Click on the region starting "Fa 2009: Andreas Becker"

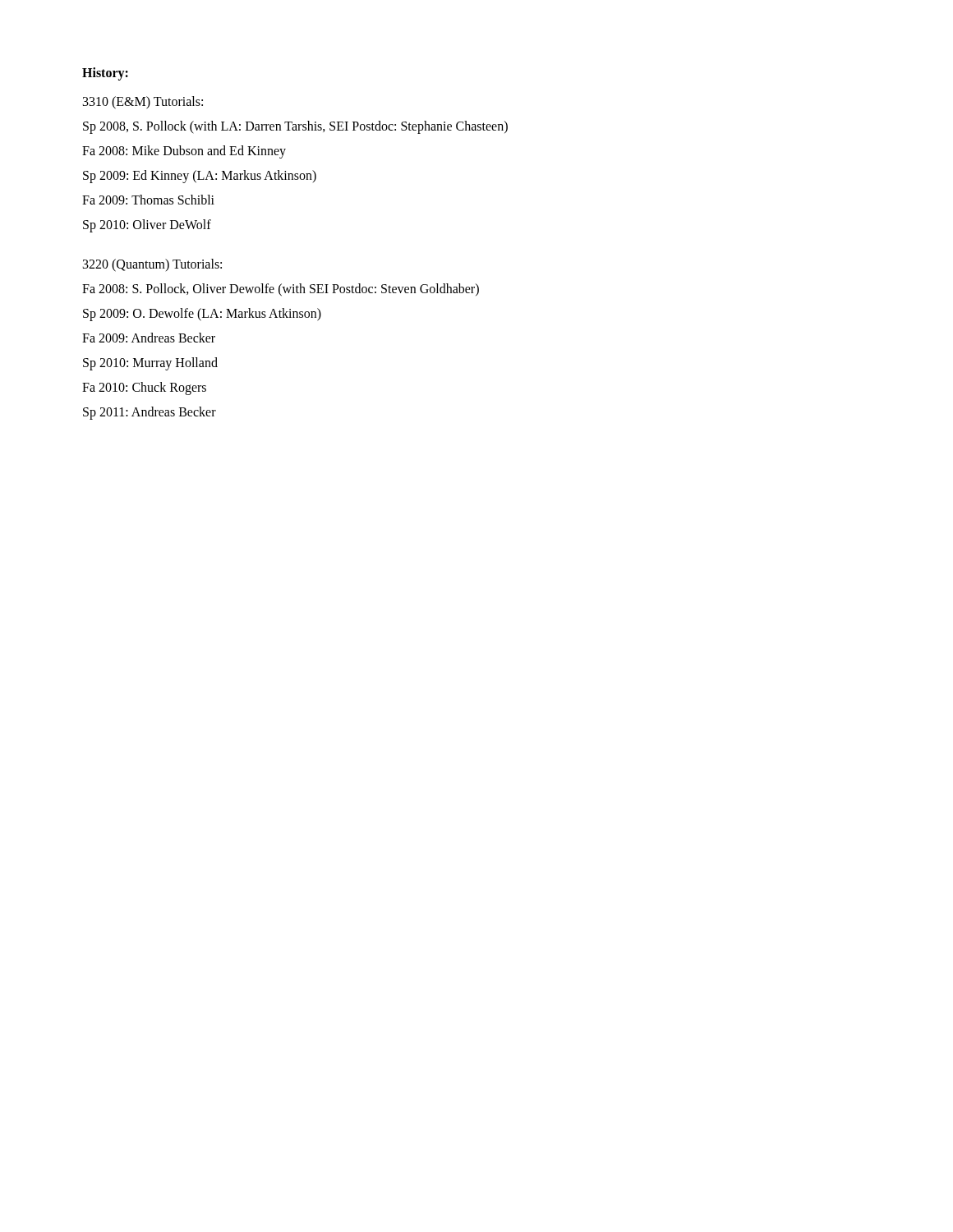[149, 338]
